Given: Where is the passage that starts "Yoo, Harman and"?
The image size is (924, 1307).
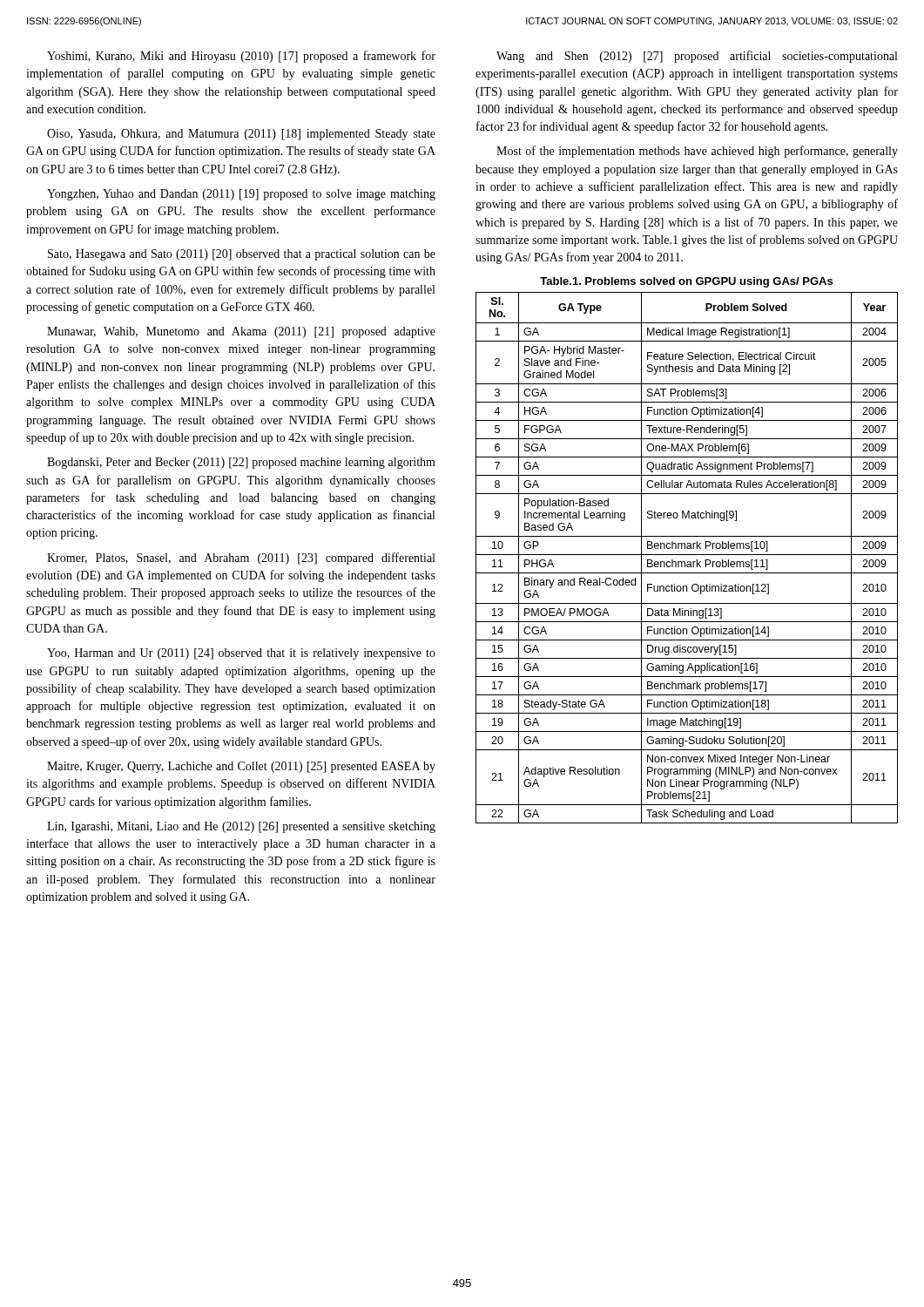Looking at the screenshot, I should pyautogui.click(x=231, y=698).
